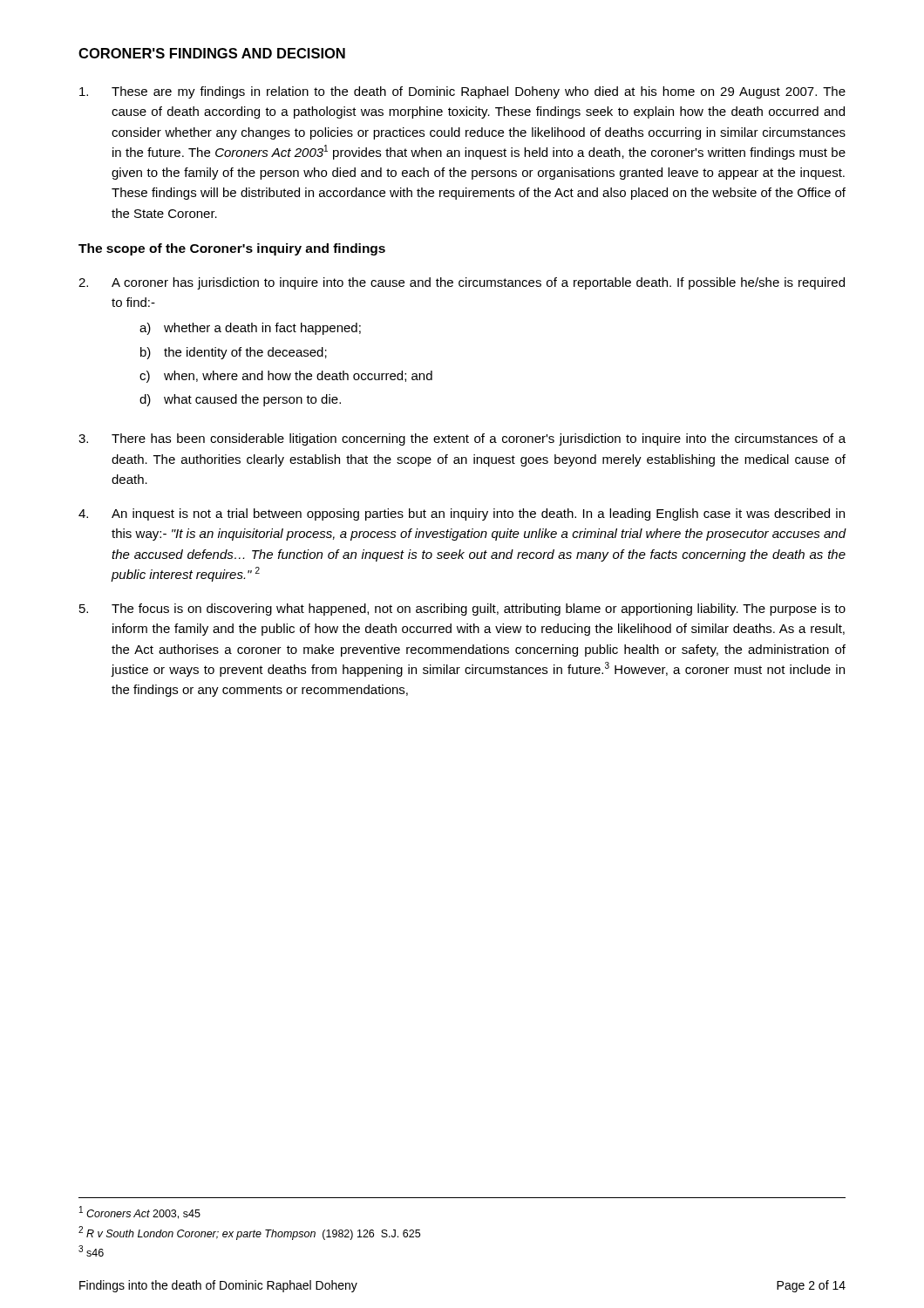Click on the list item that says "2. A coroner"
Image resolution: width=924 pixels, height=1308 pixels.
tap(462, 283)
